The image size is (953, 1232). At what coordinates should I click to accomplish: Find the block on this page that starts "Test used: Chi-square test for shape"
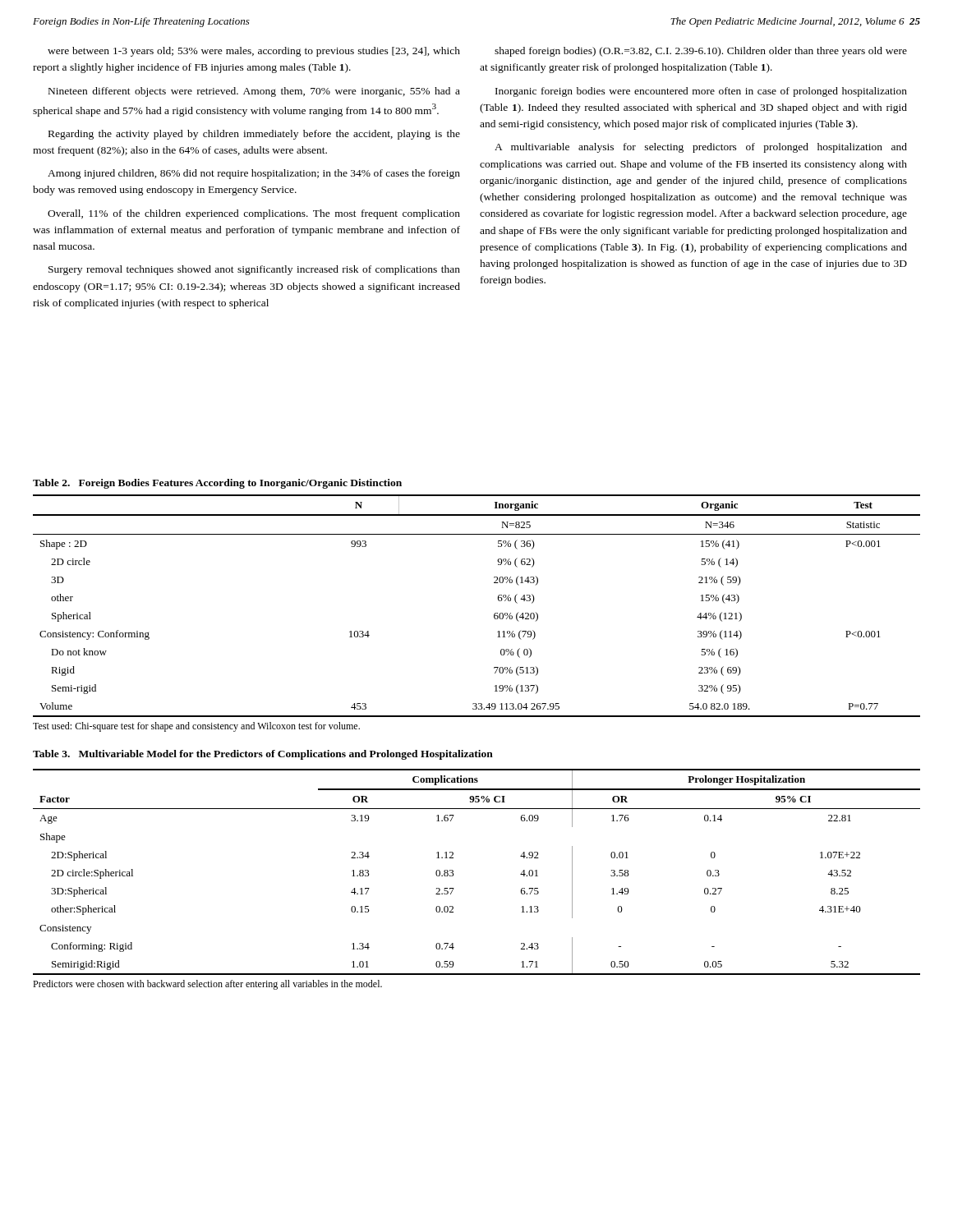pyautogui.click(x=197, y=726)
